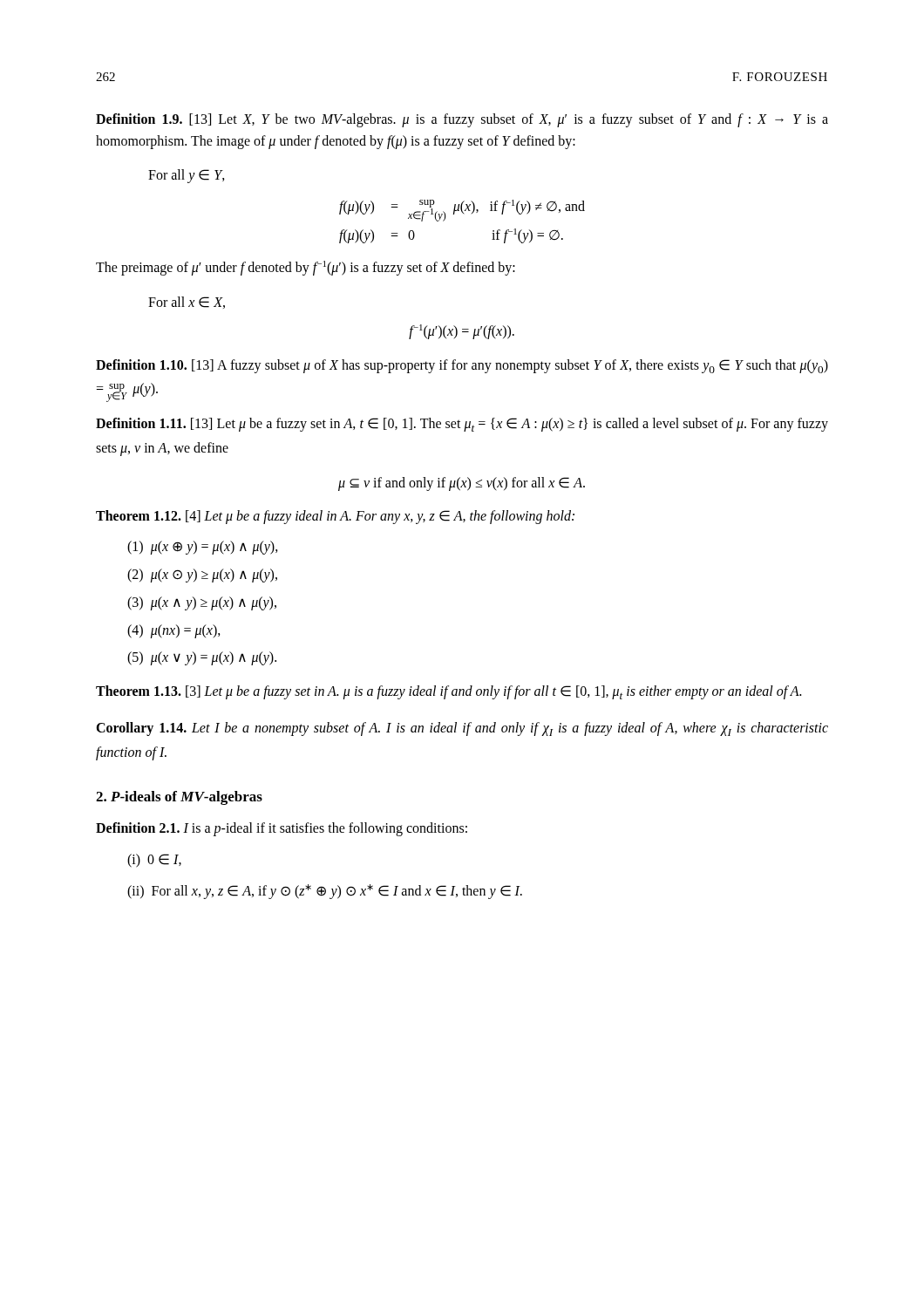
Task: Click the passage that begins "Definition 2.1. I is a p-ideal"
Action: (x=282, y=828)
